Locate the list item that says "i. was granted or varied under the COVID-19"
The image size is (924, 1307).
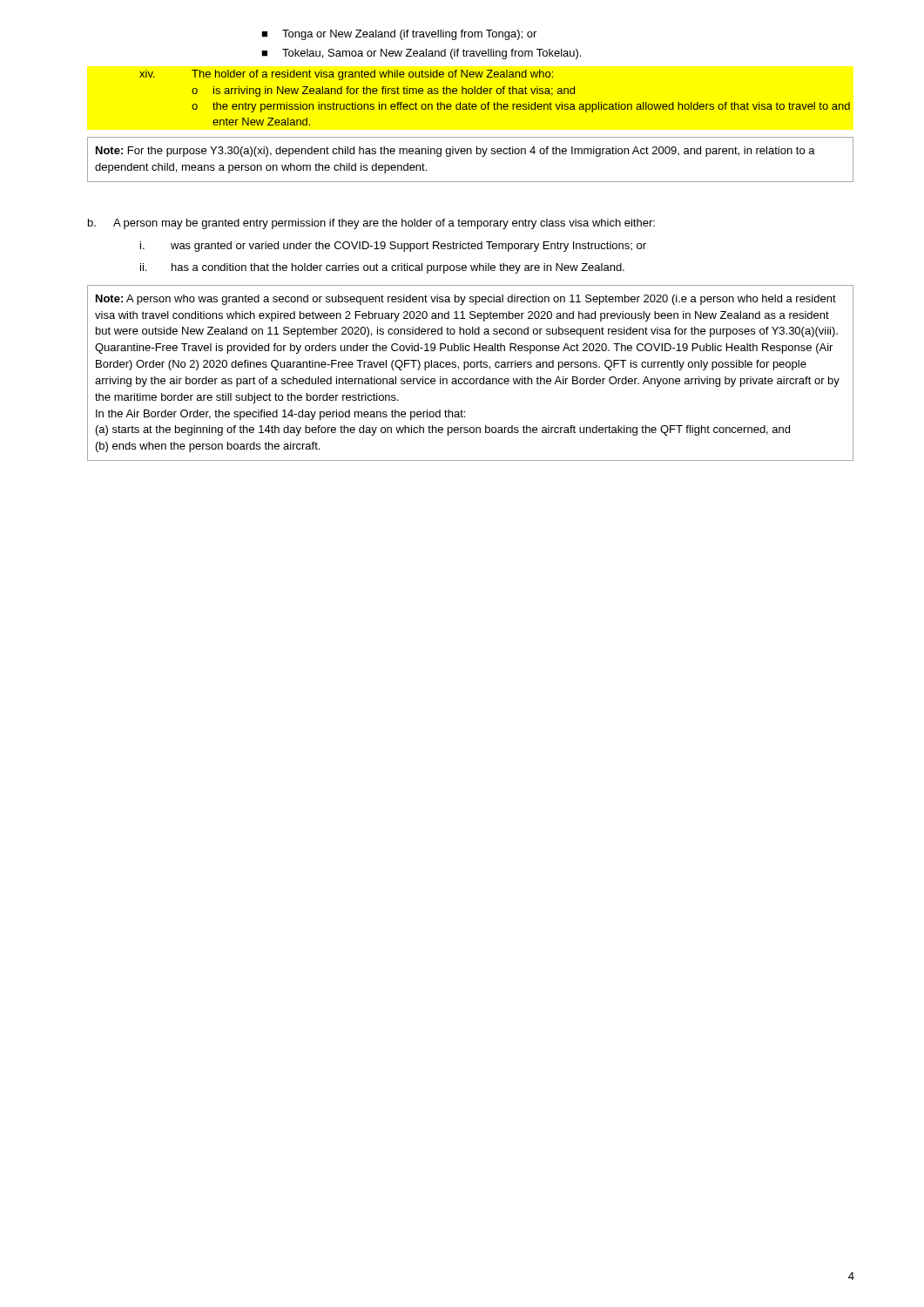496,246
